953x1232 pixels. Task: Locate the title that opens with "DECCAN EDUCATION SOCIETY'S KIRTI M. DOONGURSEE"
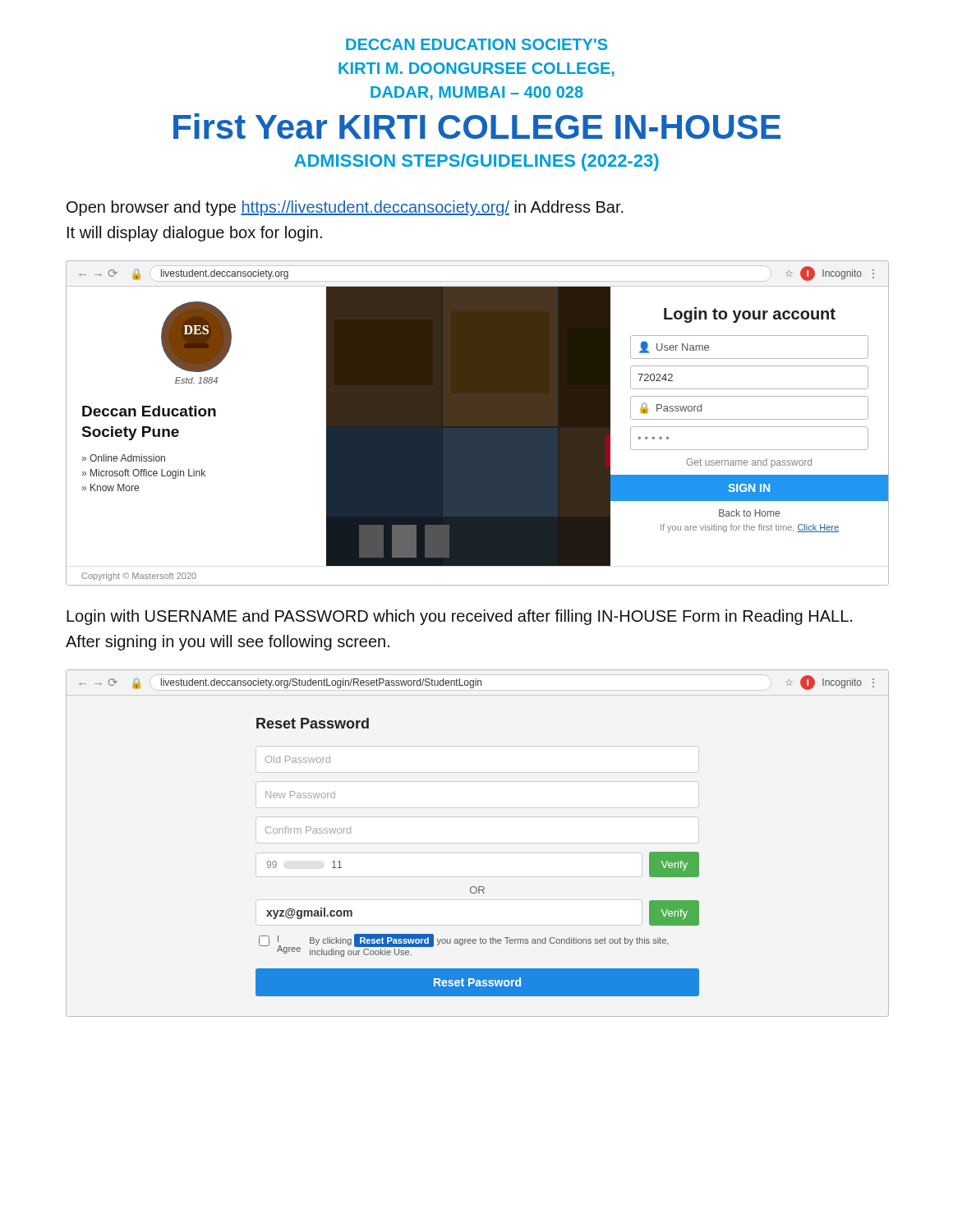[x=476, y=102]
